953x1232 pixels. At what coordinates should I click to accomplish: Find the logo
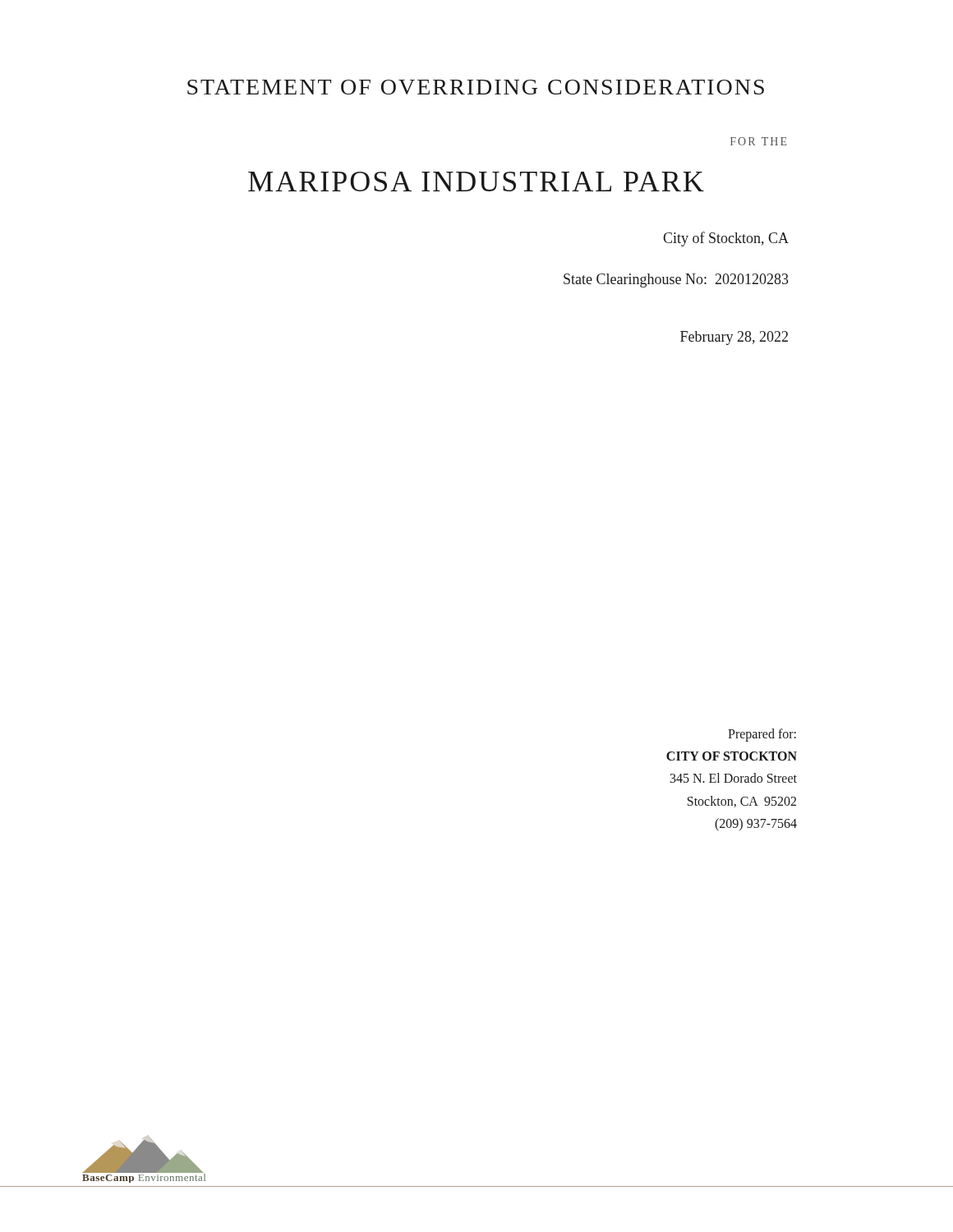[164, 1154]
